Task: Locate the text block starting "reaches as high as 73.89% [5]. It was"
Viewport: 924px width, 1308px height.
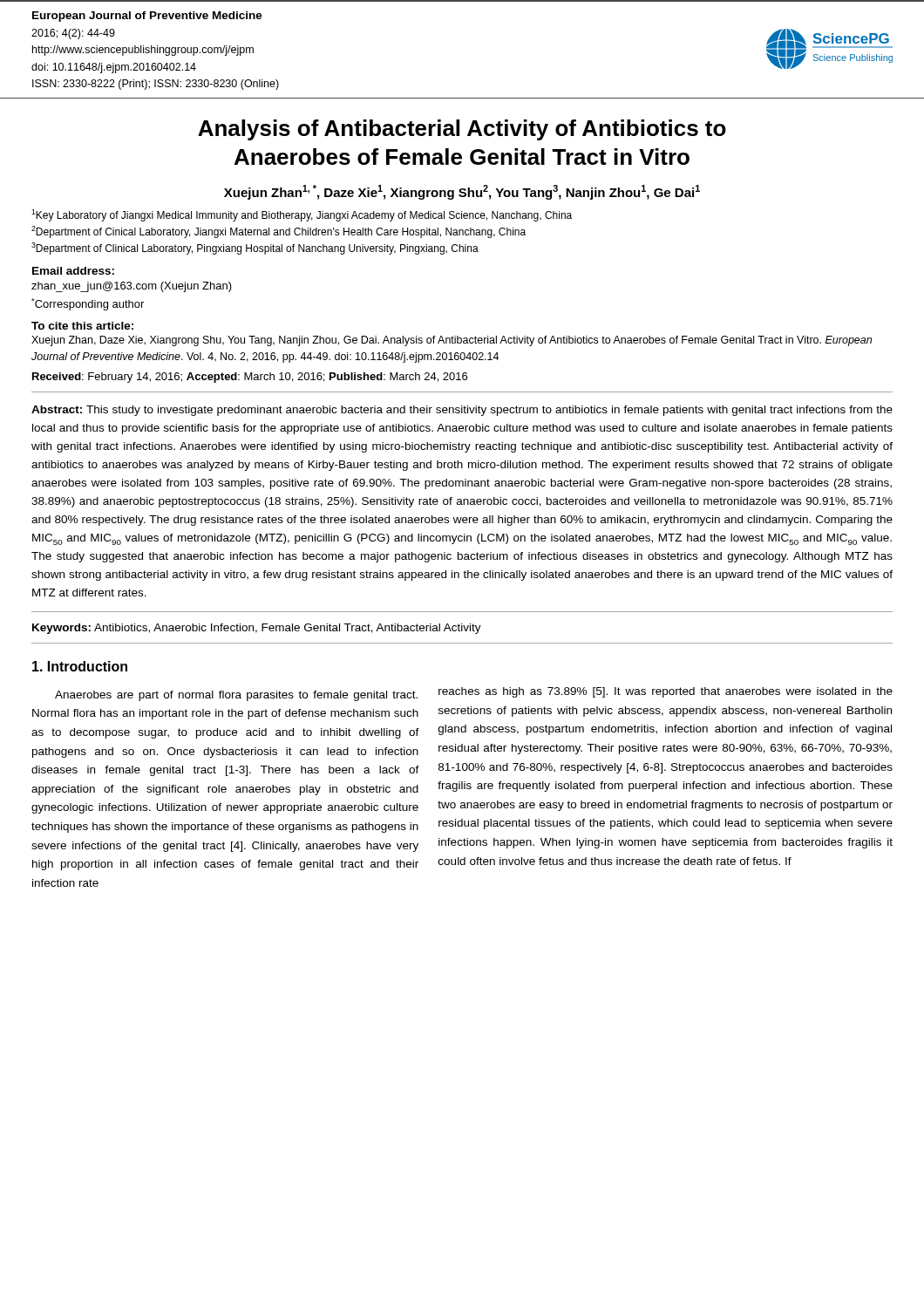Action: point(665,776)
